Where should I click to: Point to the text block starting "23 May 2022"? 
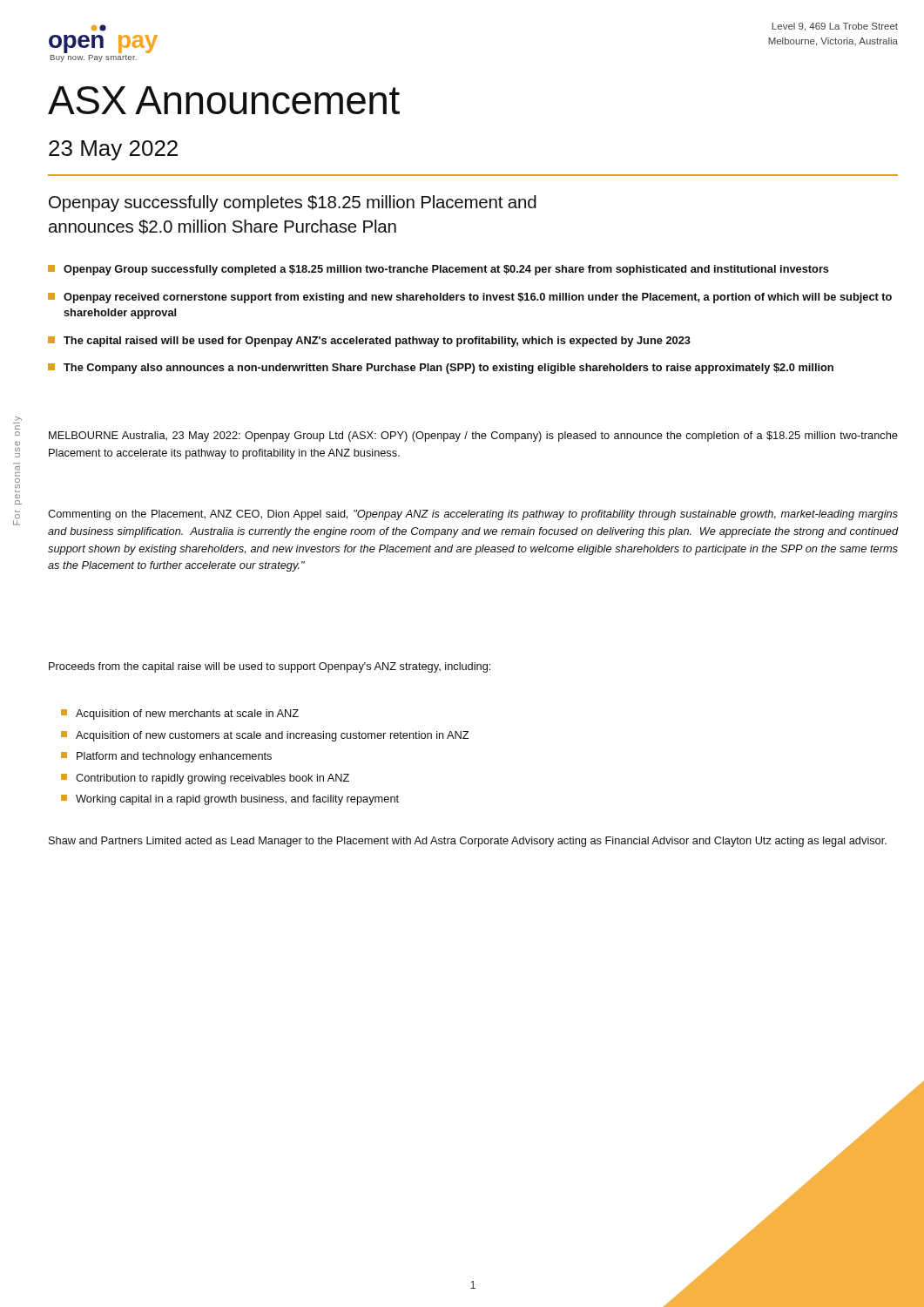113,148
